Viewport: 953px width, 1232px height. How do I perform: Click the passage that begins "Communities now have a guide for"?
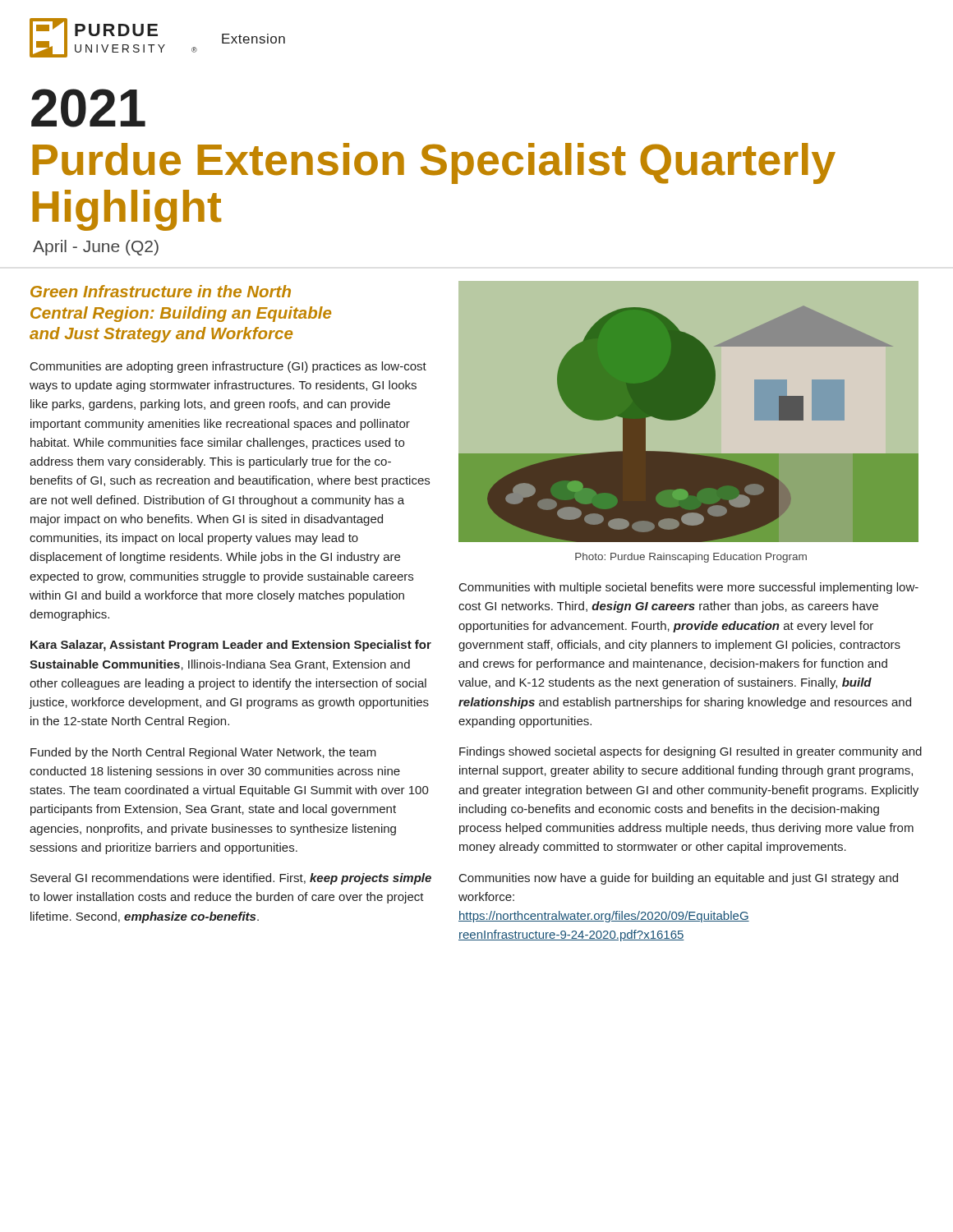tap(691, 906)
